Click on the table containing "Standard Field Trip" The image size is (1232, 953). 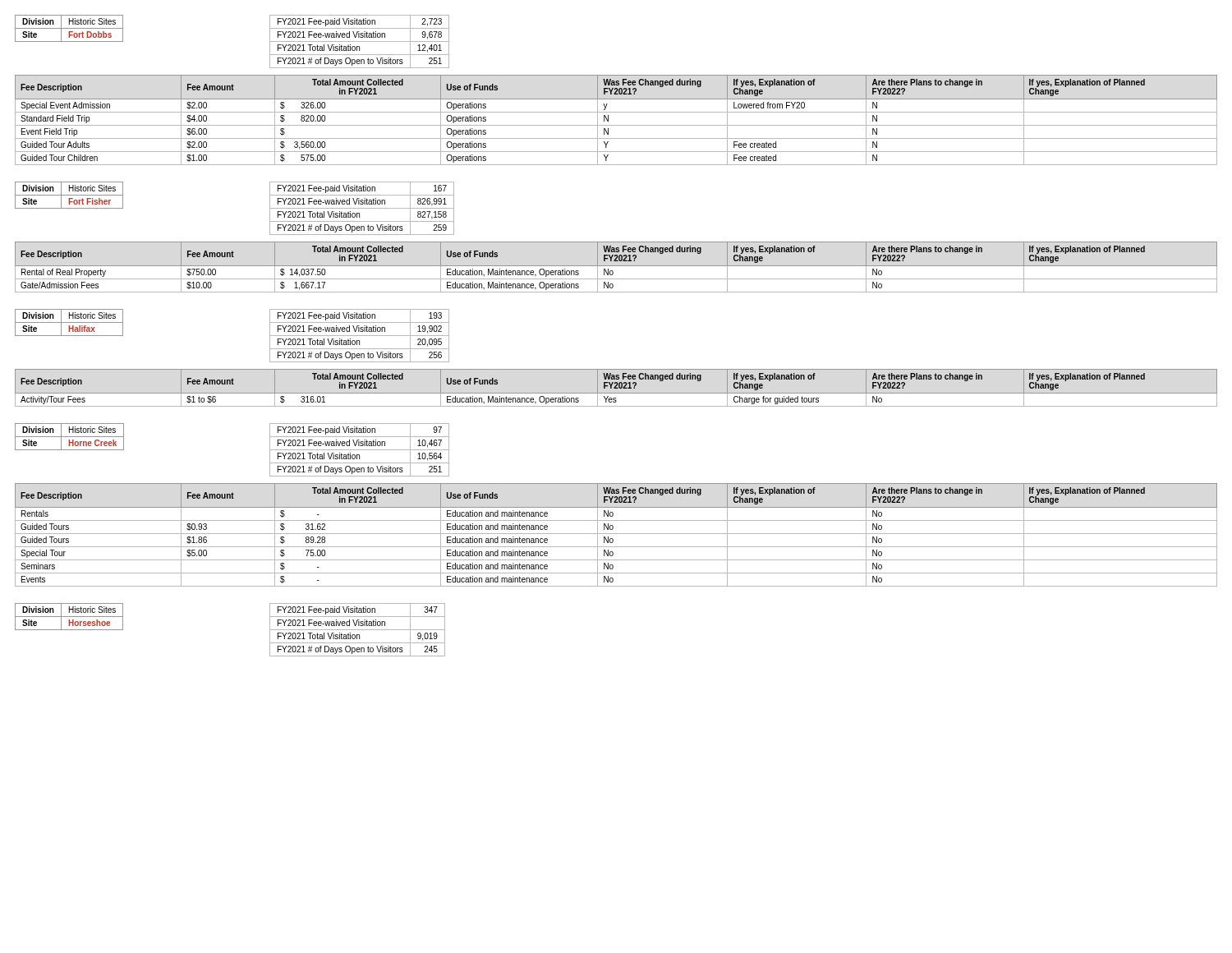[616, 122]
